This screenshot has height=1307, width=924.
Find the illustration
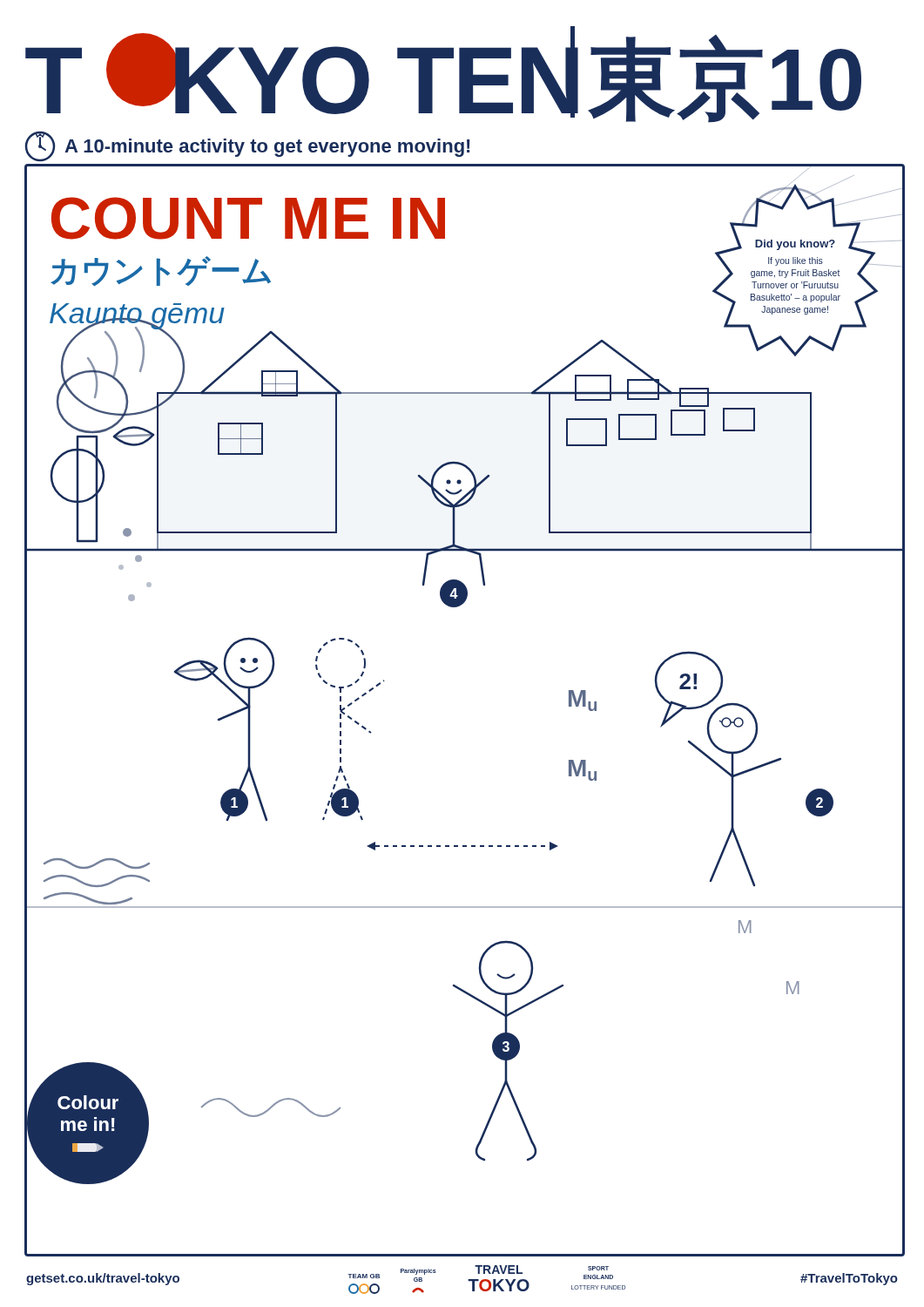(x=465, y=710)
